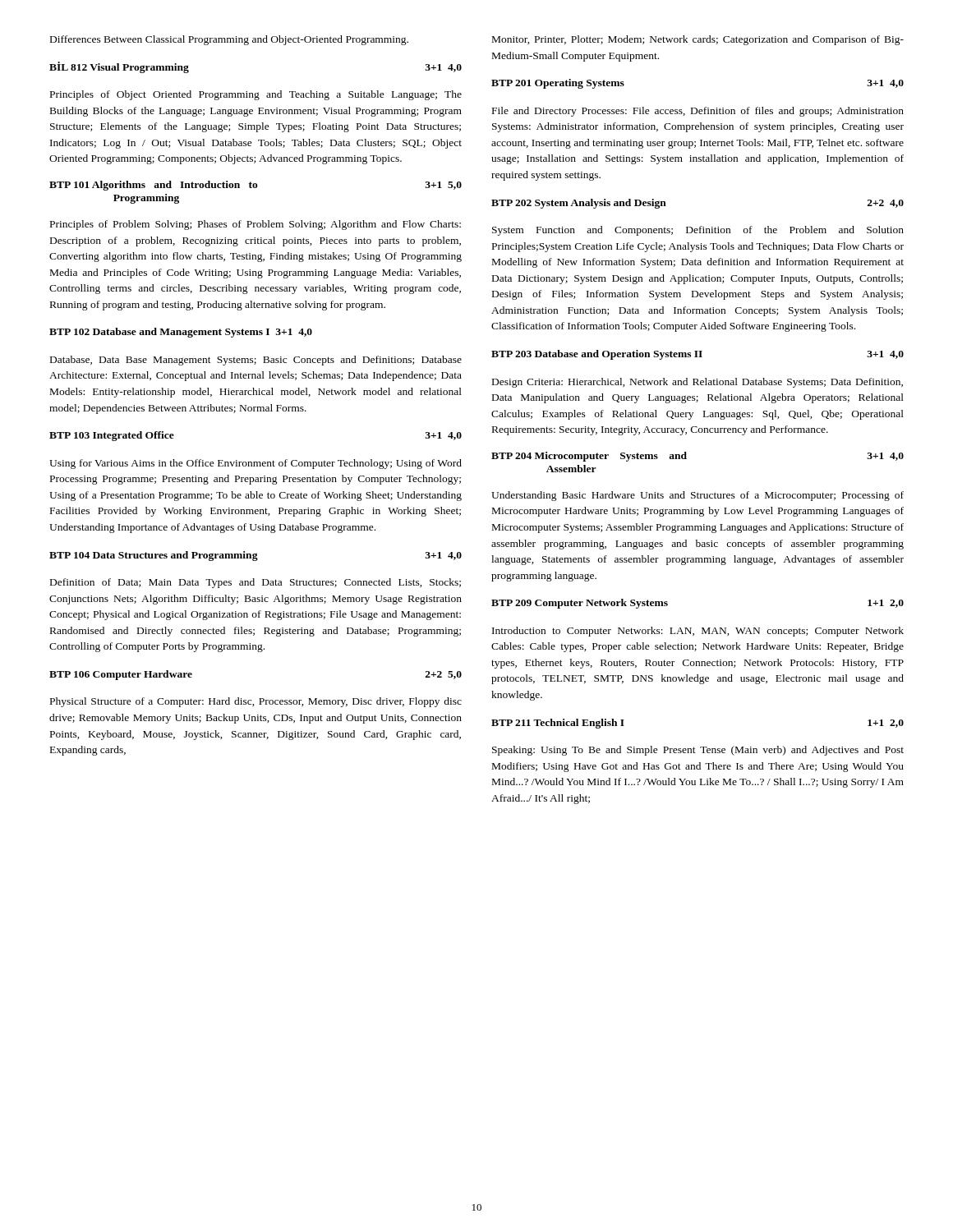Image resolution: width=953 pixels, height=1232 pixels.
Task: Locate the passage starting "Using for Various Aims"
Action: coord(255,495)
